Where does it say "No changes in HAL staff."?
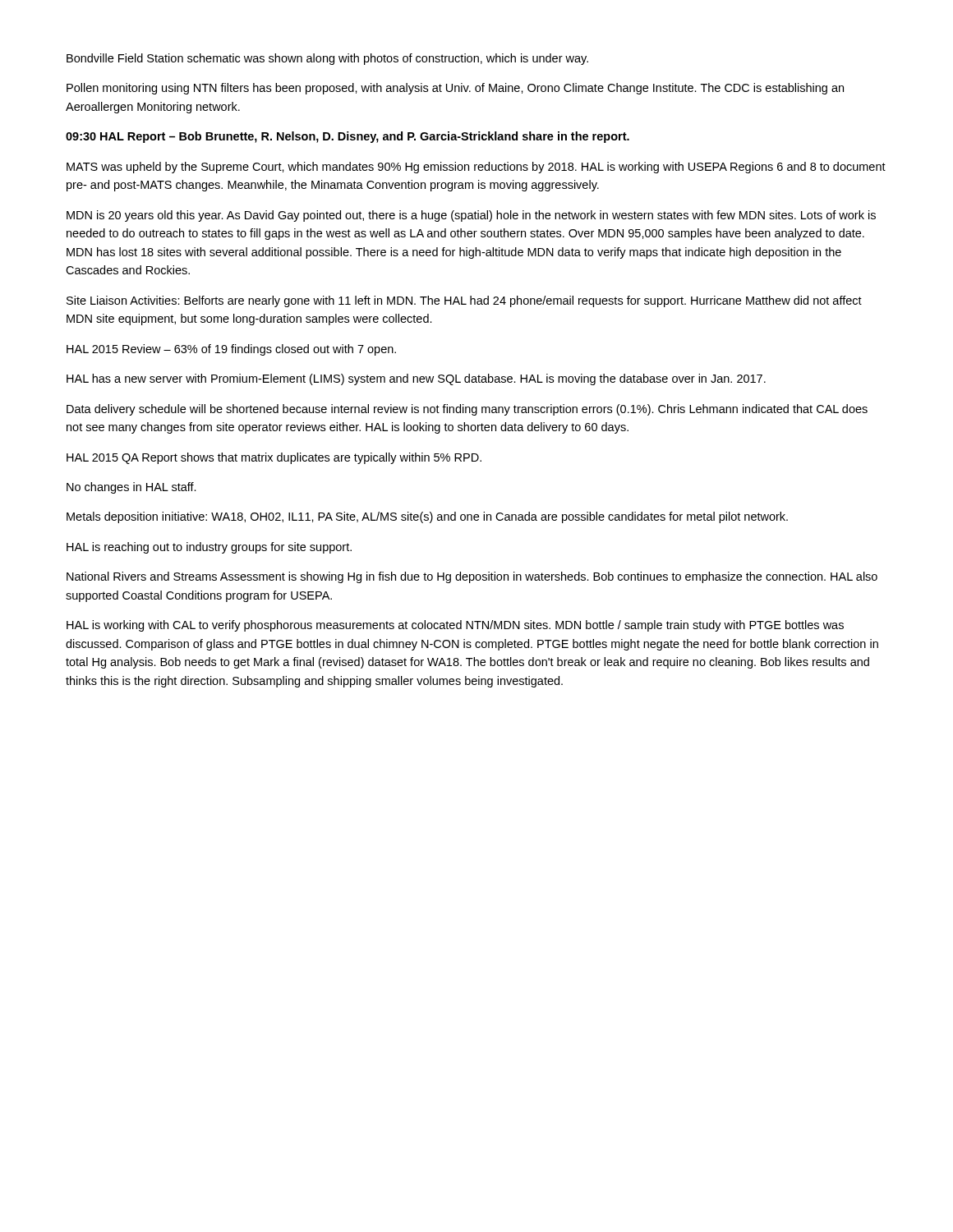 point(131,487)
